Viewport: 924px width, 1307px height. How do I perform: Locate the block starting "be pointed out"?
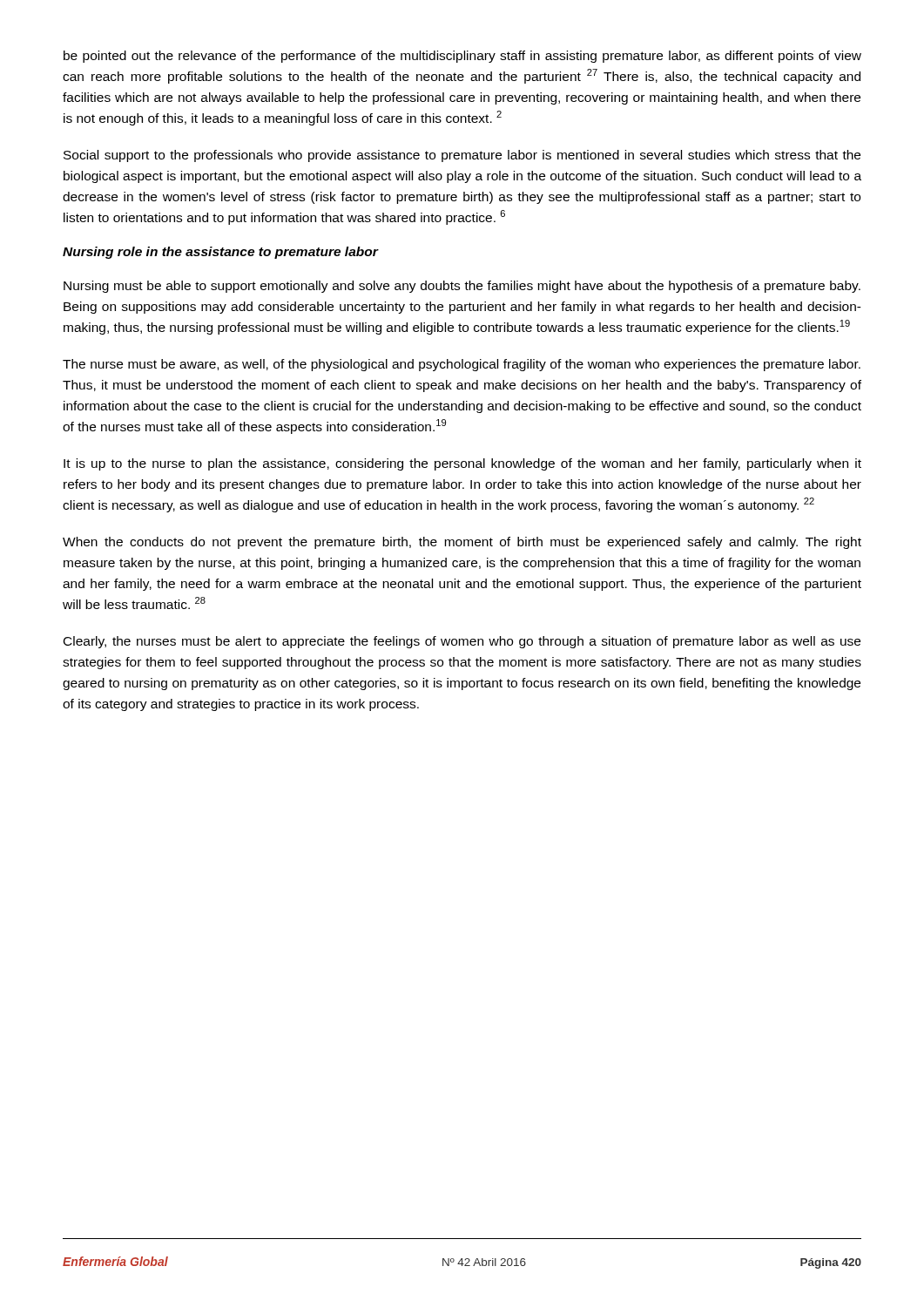(x=462, y=87)
